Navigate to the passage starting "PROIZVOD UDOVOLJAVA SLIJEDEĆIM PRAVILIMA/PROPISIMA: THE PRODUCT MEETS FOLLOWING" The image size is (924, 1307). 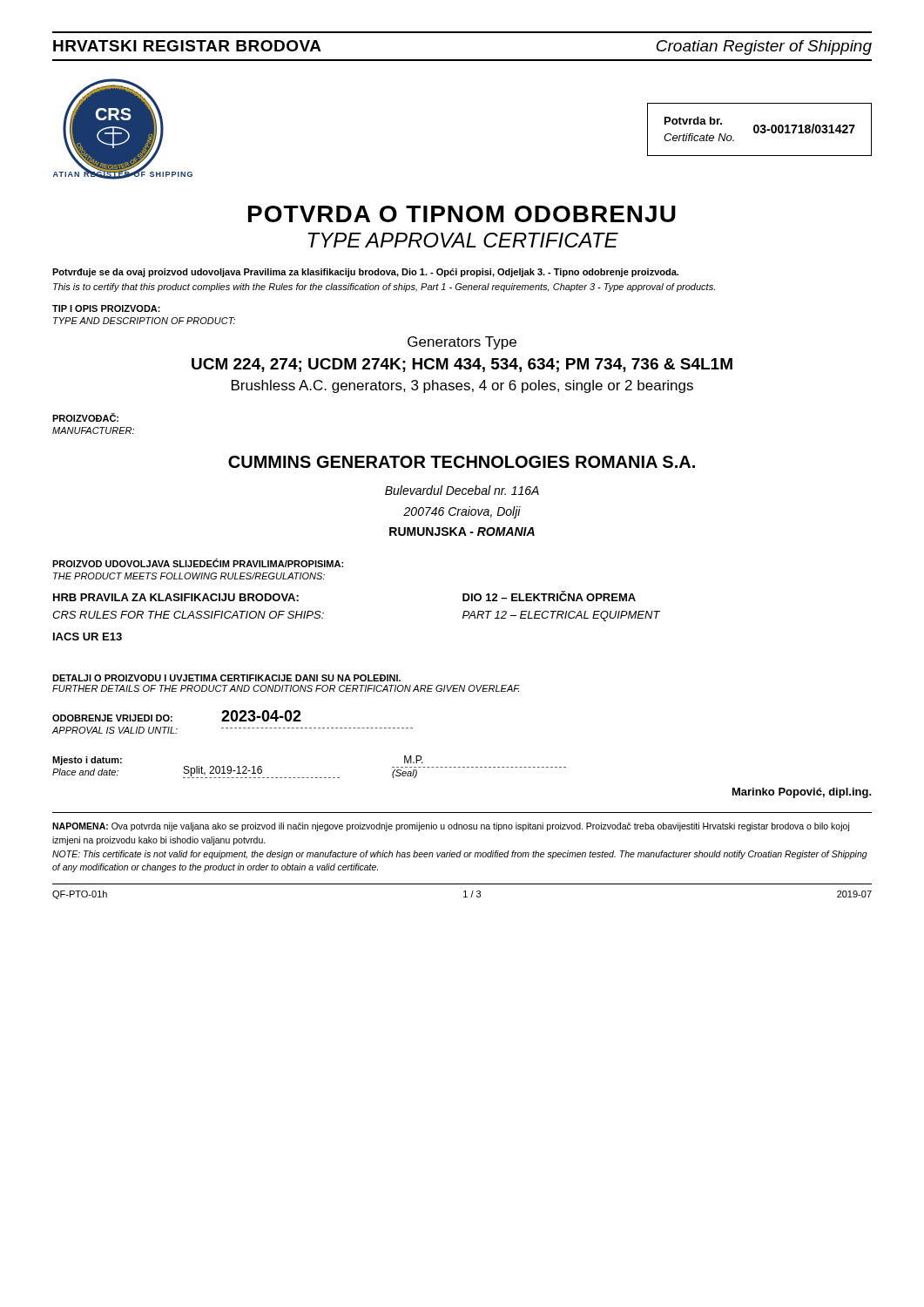[x=198, y=570]
